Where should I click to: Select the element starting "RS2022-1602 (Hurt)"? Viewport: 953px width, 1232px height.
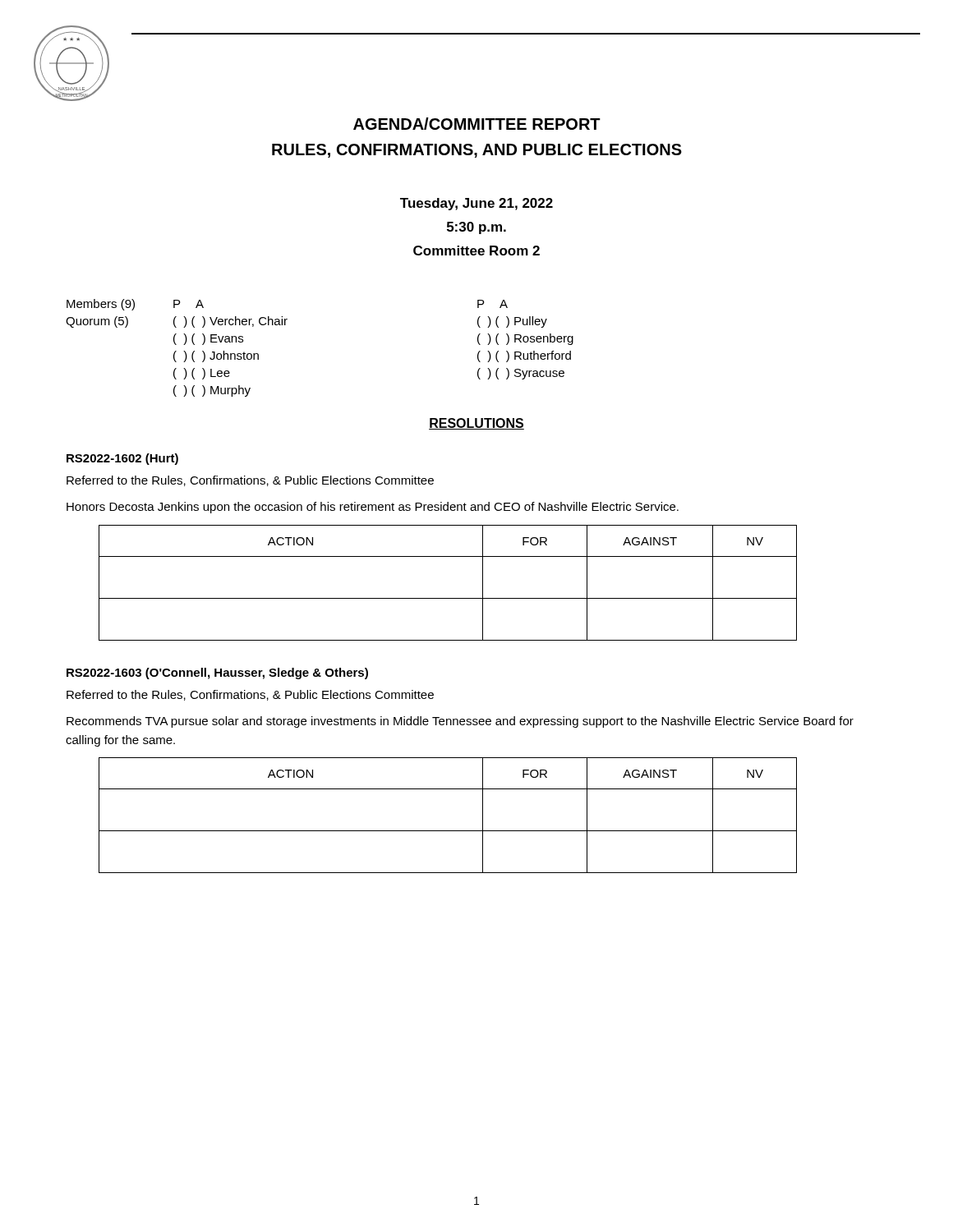(122, 458)
